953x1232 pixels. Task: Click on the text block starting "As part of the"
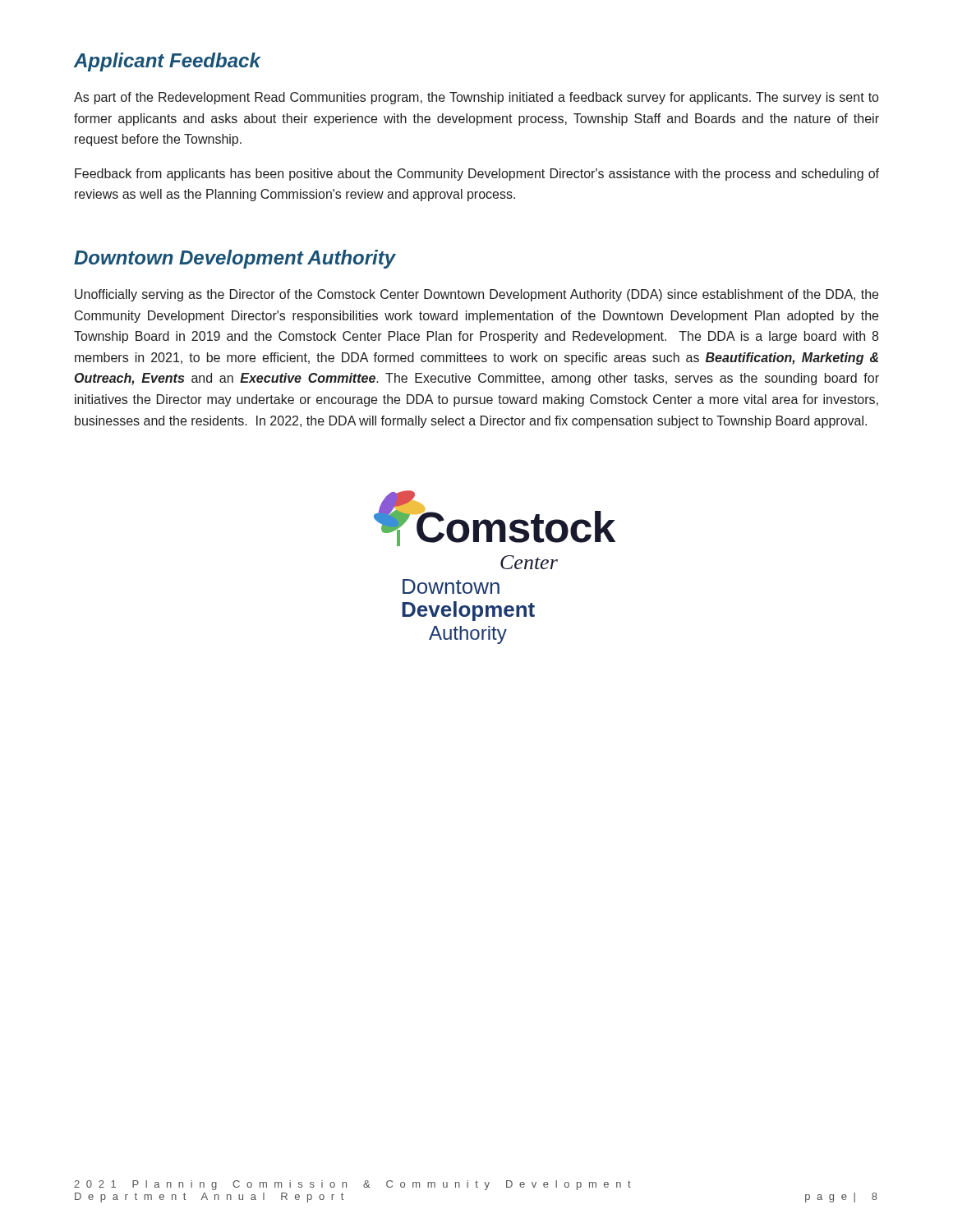click(476, 119)
